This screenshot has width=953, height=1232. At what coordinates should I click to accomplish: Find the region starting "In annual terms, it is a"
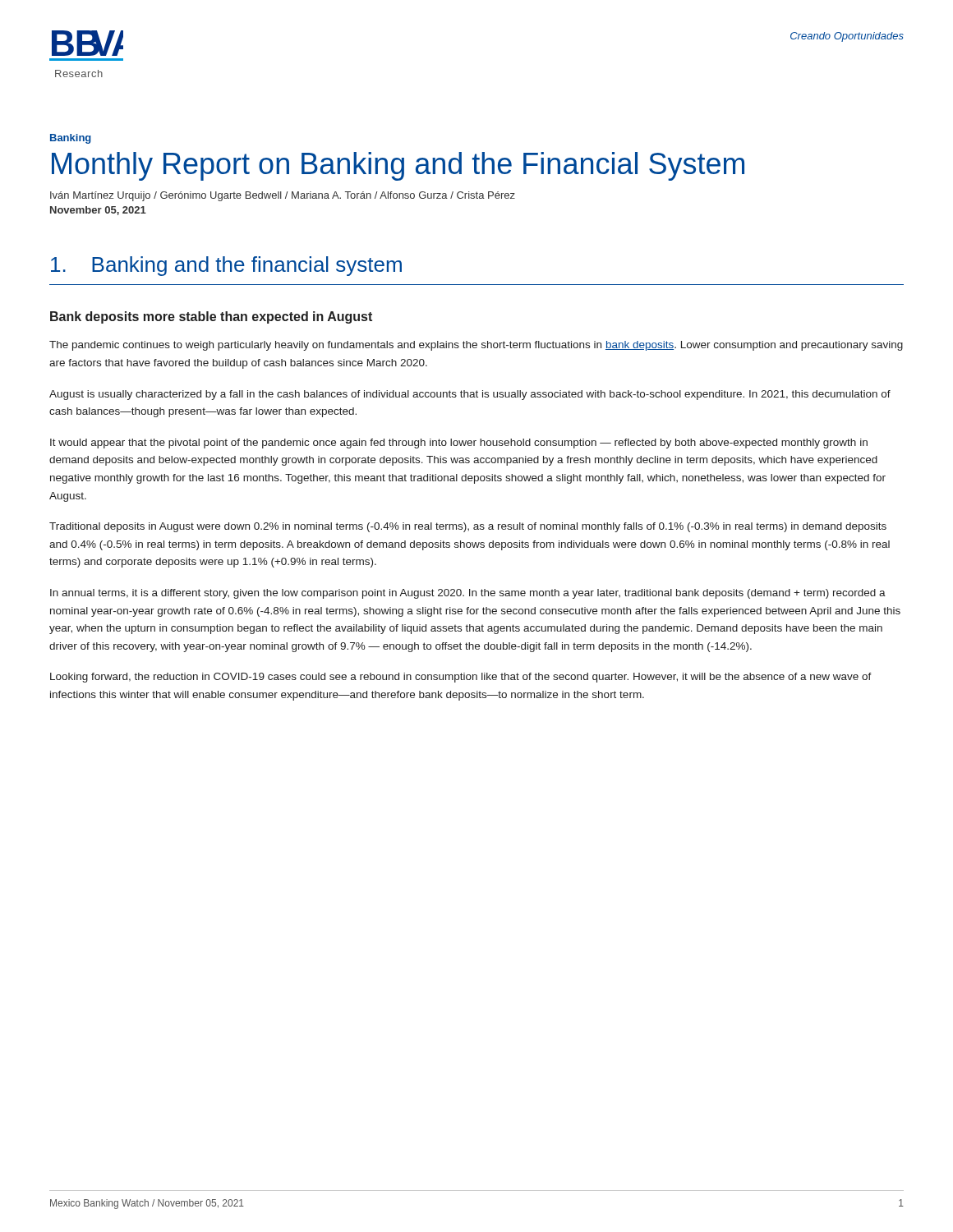[475, 619]
